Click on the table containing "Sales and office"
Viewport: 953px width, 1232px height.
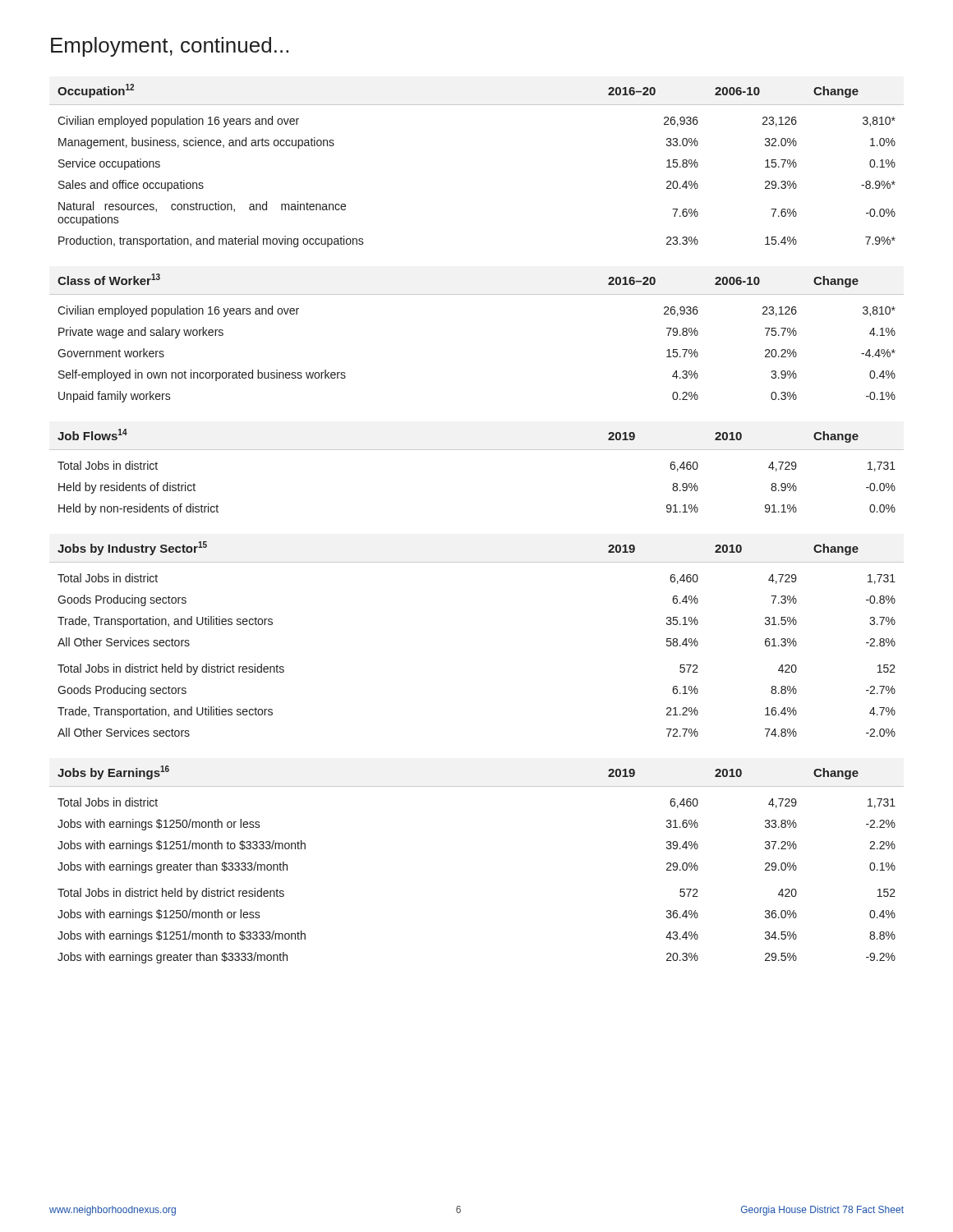[x=476, y=164]
